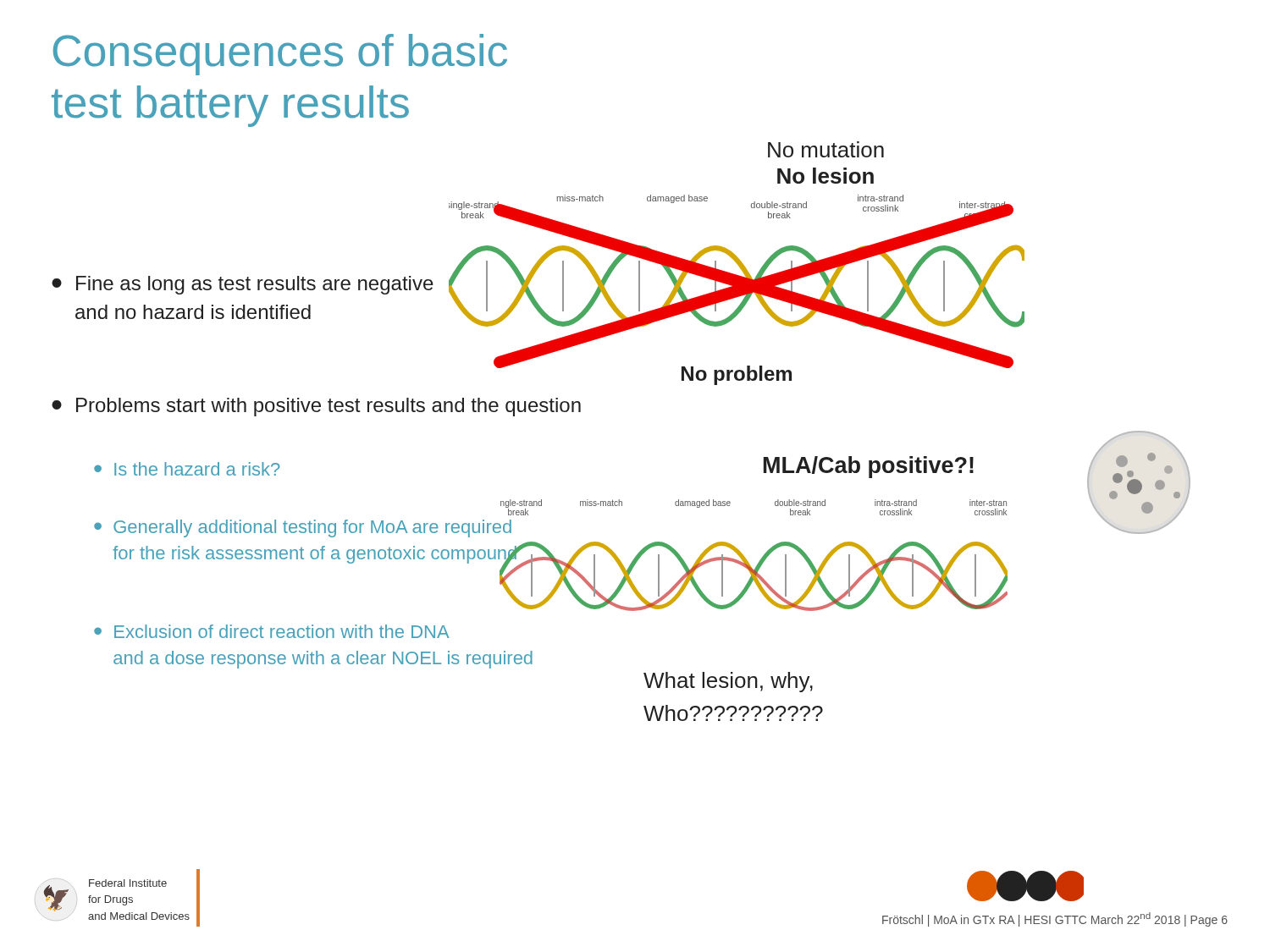Navigate to the block starting "• Problems start"
This screenshot has height=952, width=1270.
(316, 406)
